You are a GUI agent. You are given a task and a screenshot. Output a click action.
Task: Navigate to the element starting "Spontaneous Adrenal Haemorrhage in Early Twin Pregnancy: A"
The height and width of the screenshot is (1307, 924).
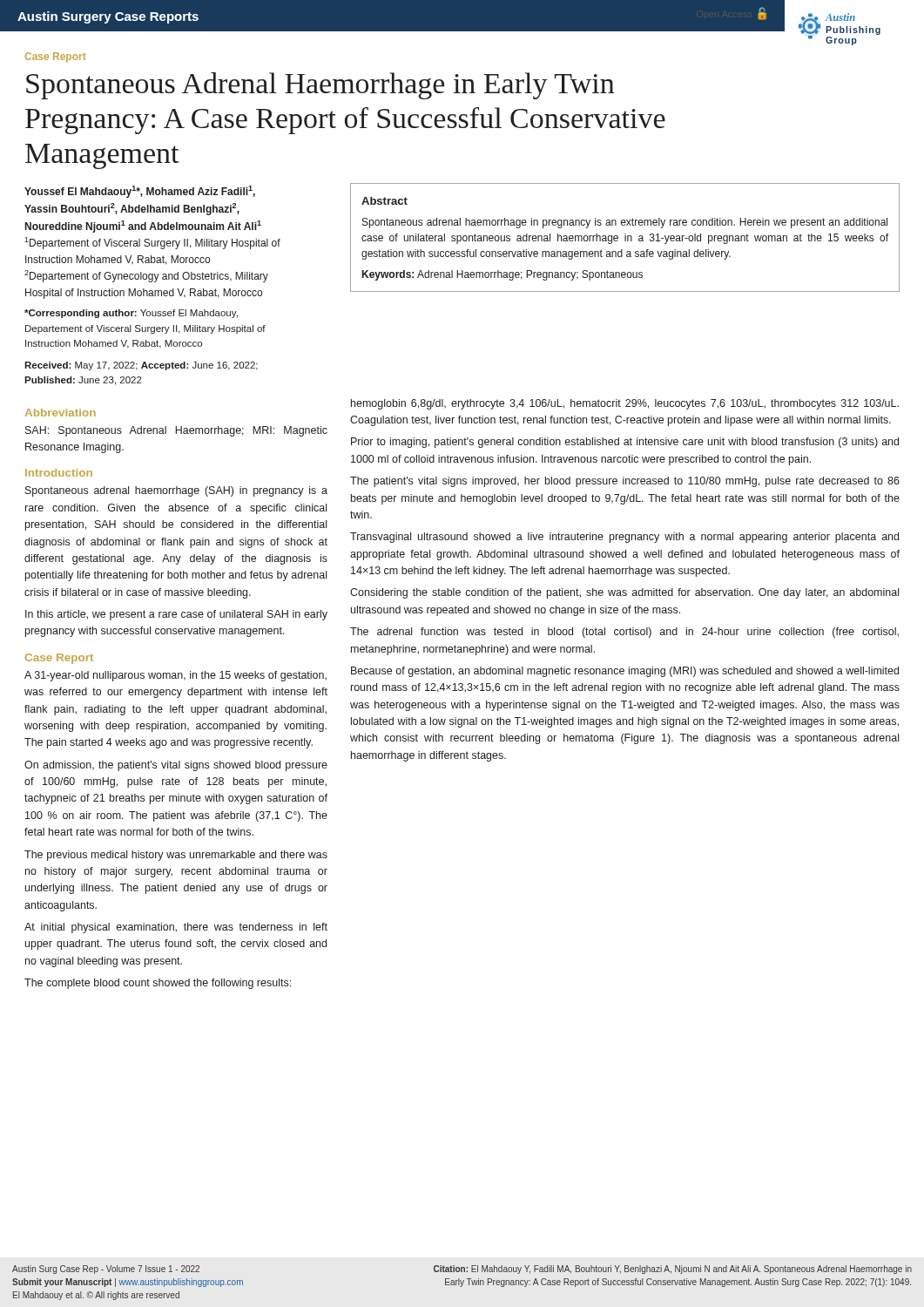tap(345, 118)
